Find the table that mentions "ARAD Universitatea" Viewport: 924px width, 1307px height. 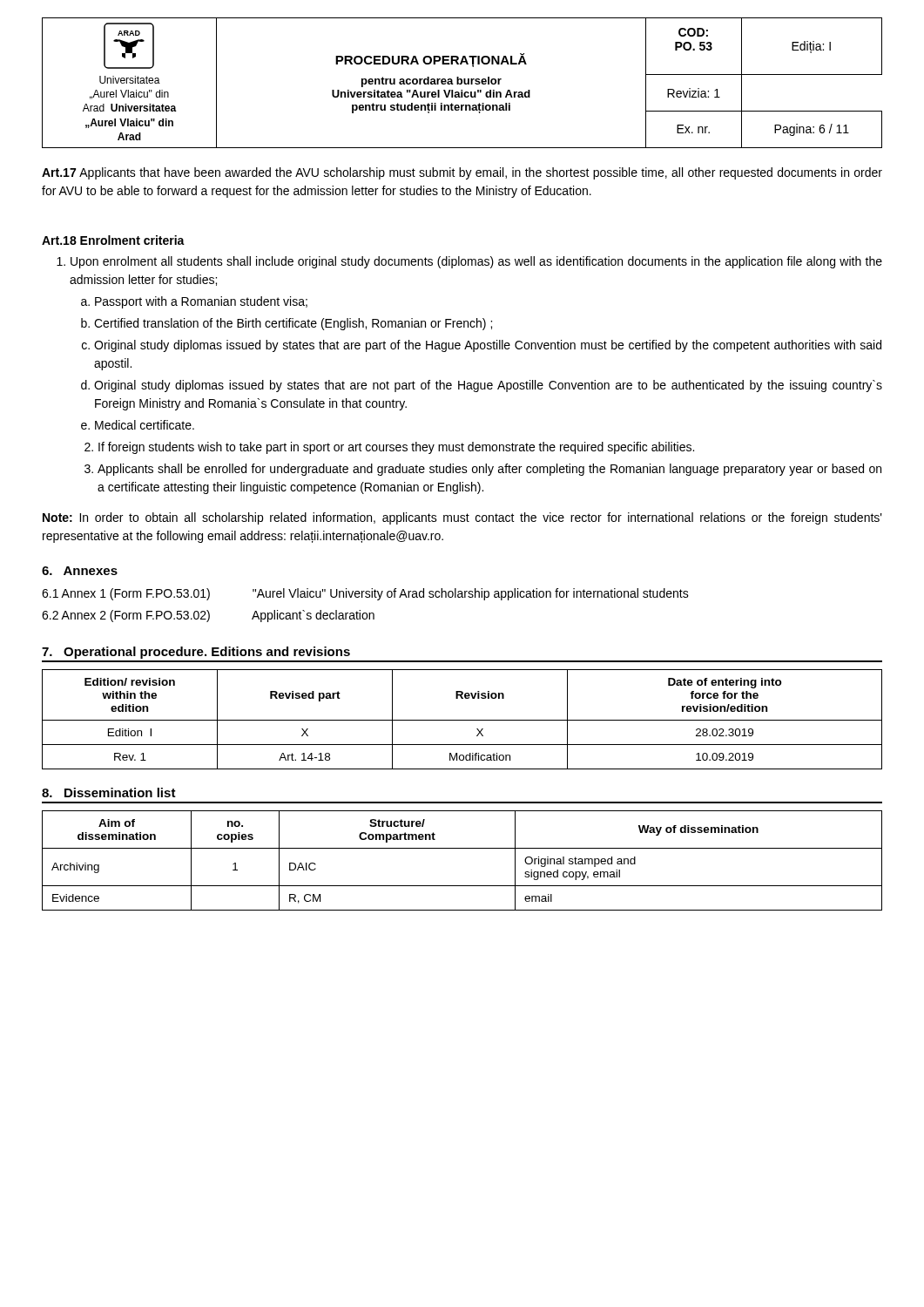462,83
